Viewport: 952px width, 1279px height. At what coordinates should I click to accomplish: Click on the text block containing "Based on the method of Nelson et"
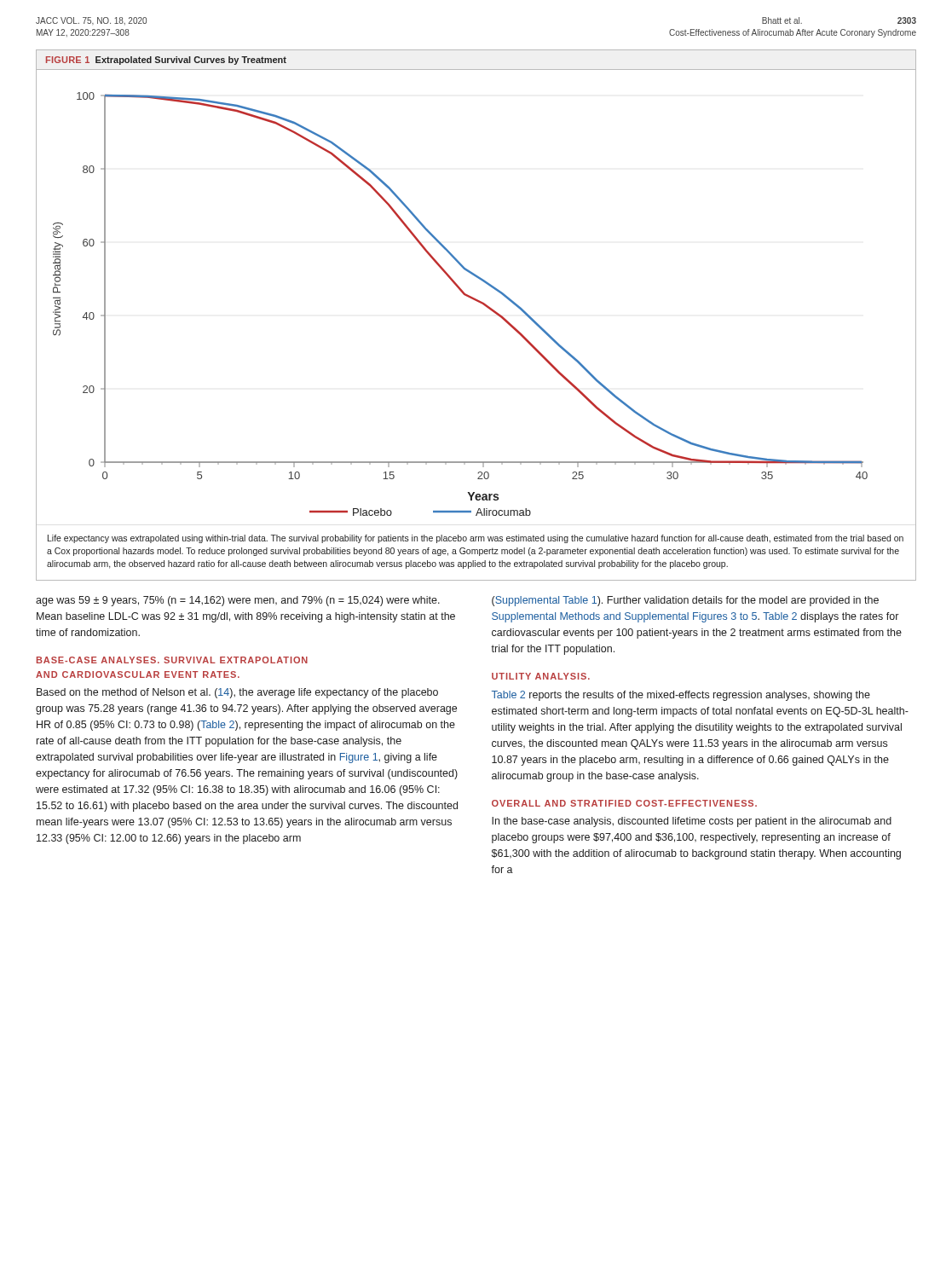click(x=247, y=766)
